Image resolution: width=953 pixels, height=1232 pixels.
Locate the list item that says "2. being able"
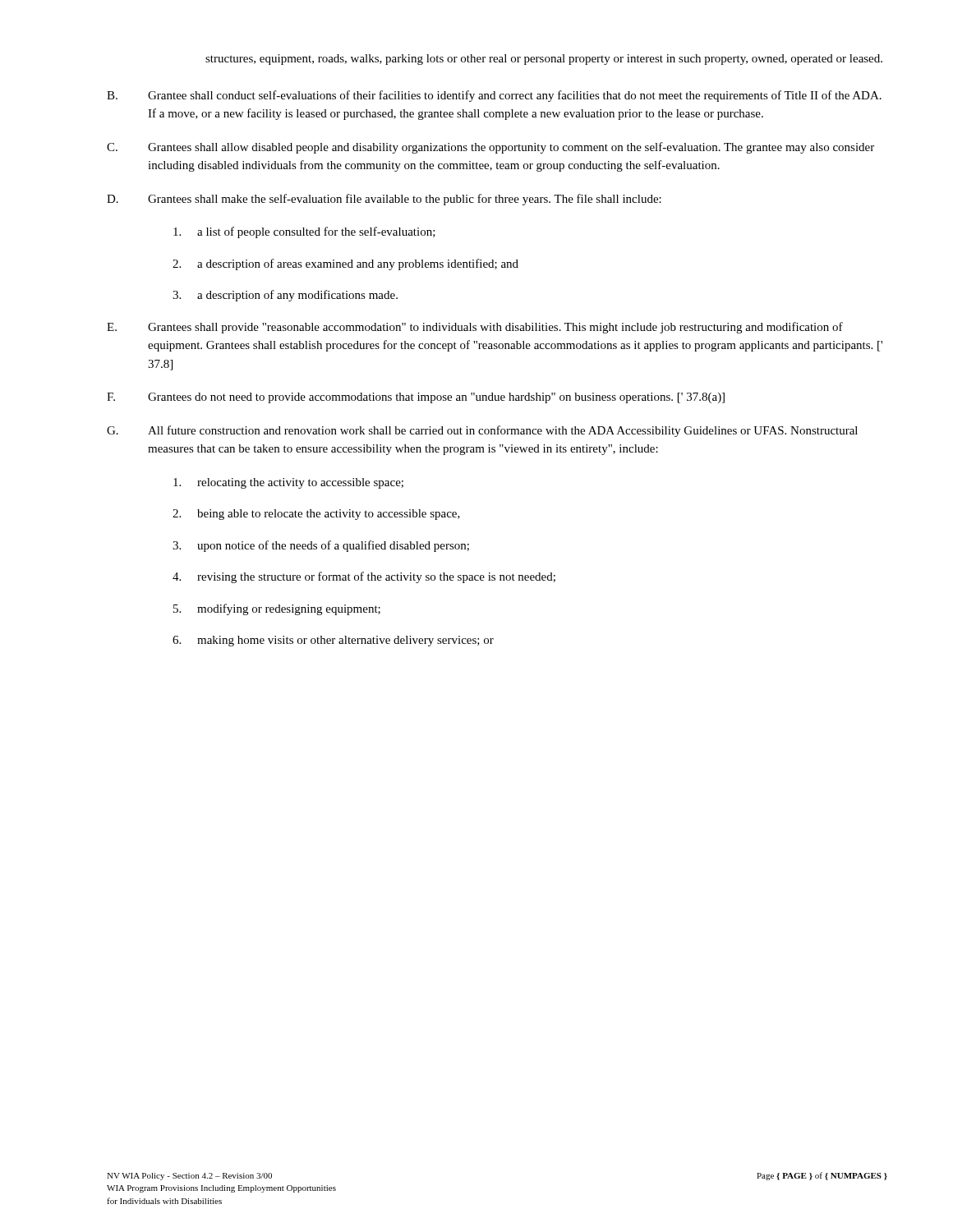coord(316,515)
